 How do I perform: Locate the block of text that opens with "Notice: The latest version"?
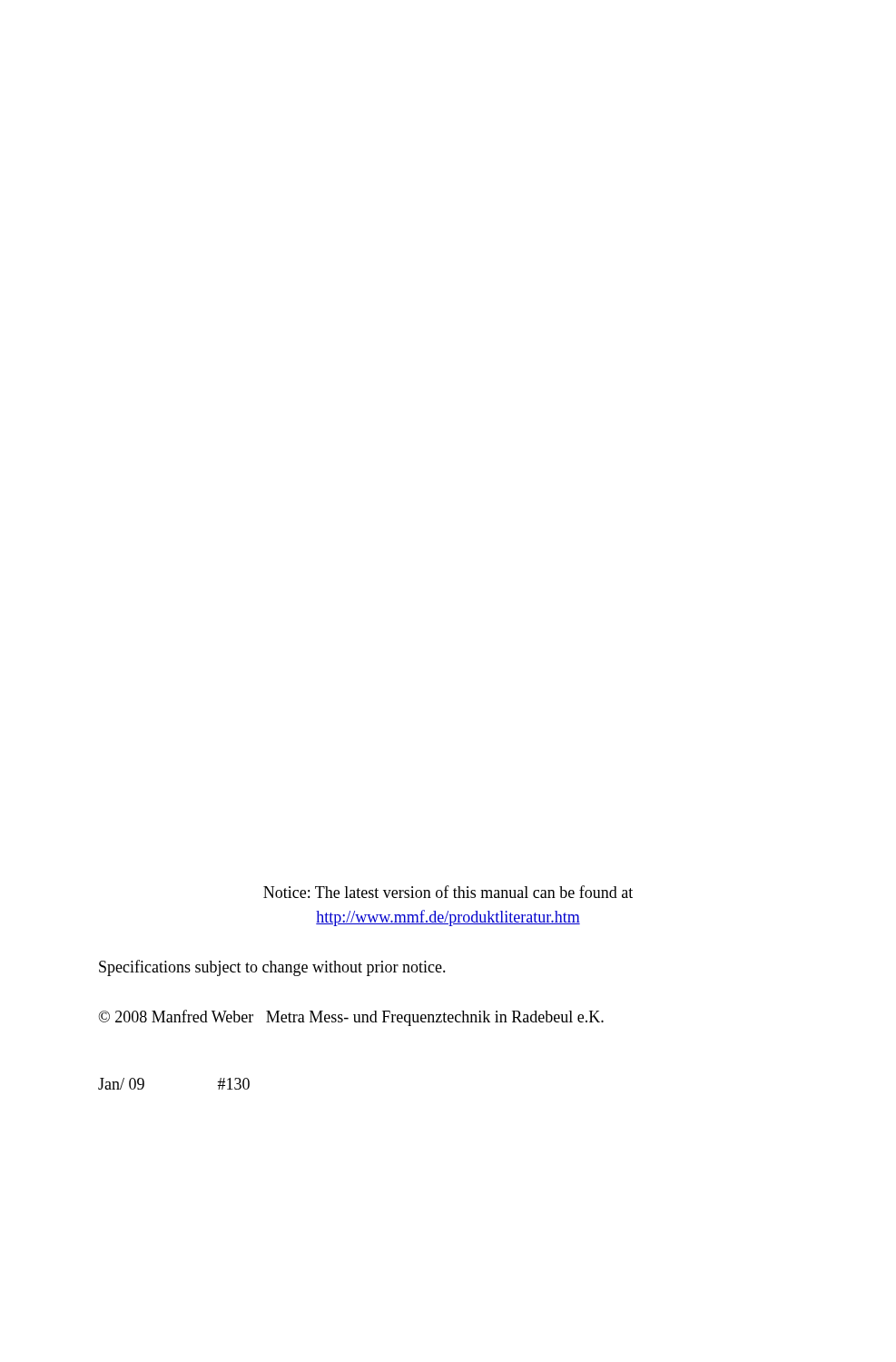click(x=448, y=905)
